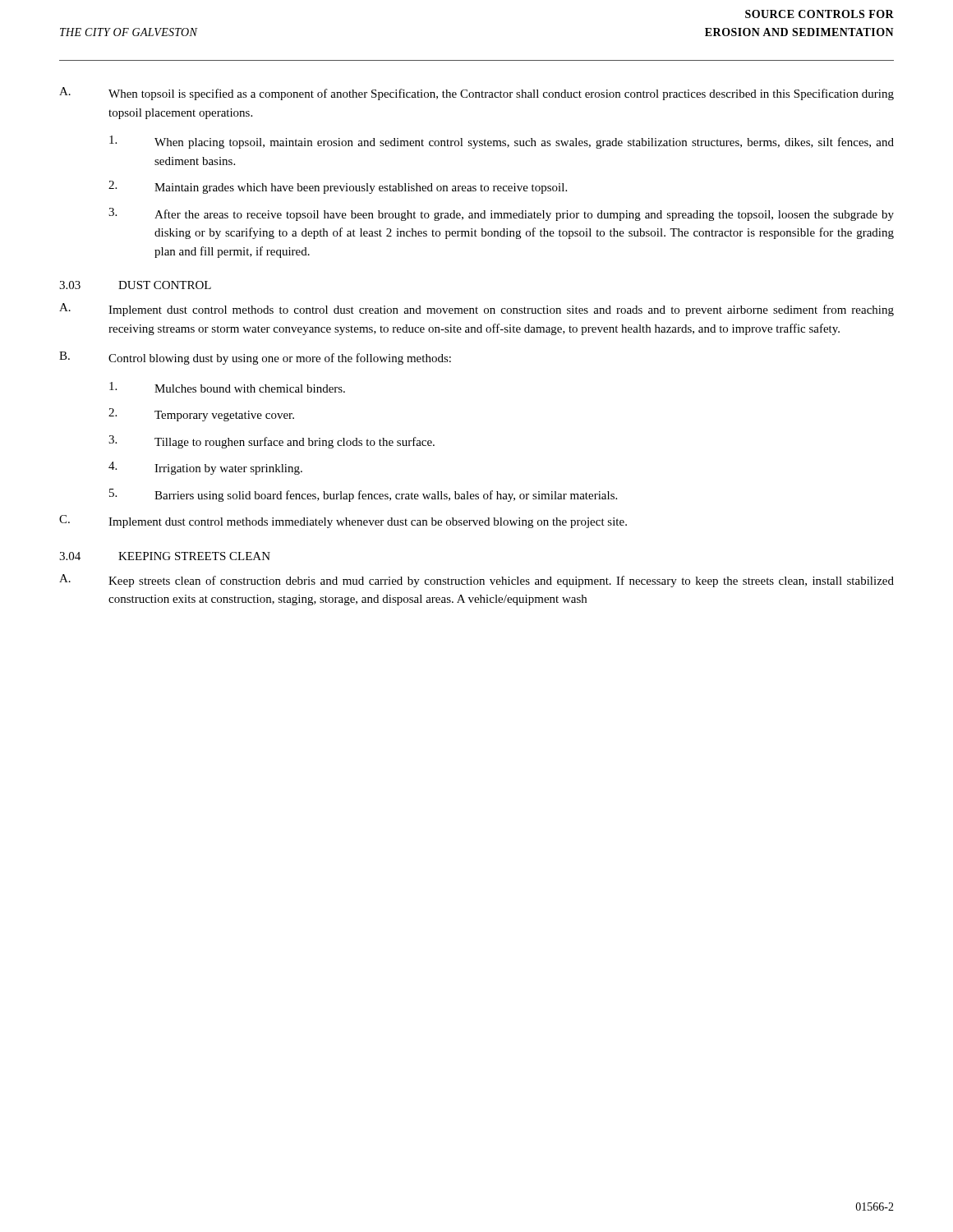The width and height of the screenshot is (953, 1232).
Task: Find "Mulches bound with chemical binders." on this page
Action: point(227,387)
